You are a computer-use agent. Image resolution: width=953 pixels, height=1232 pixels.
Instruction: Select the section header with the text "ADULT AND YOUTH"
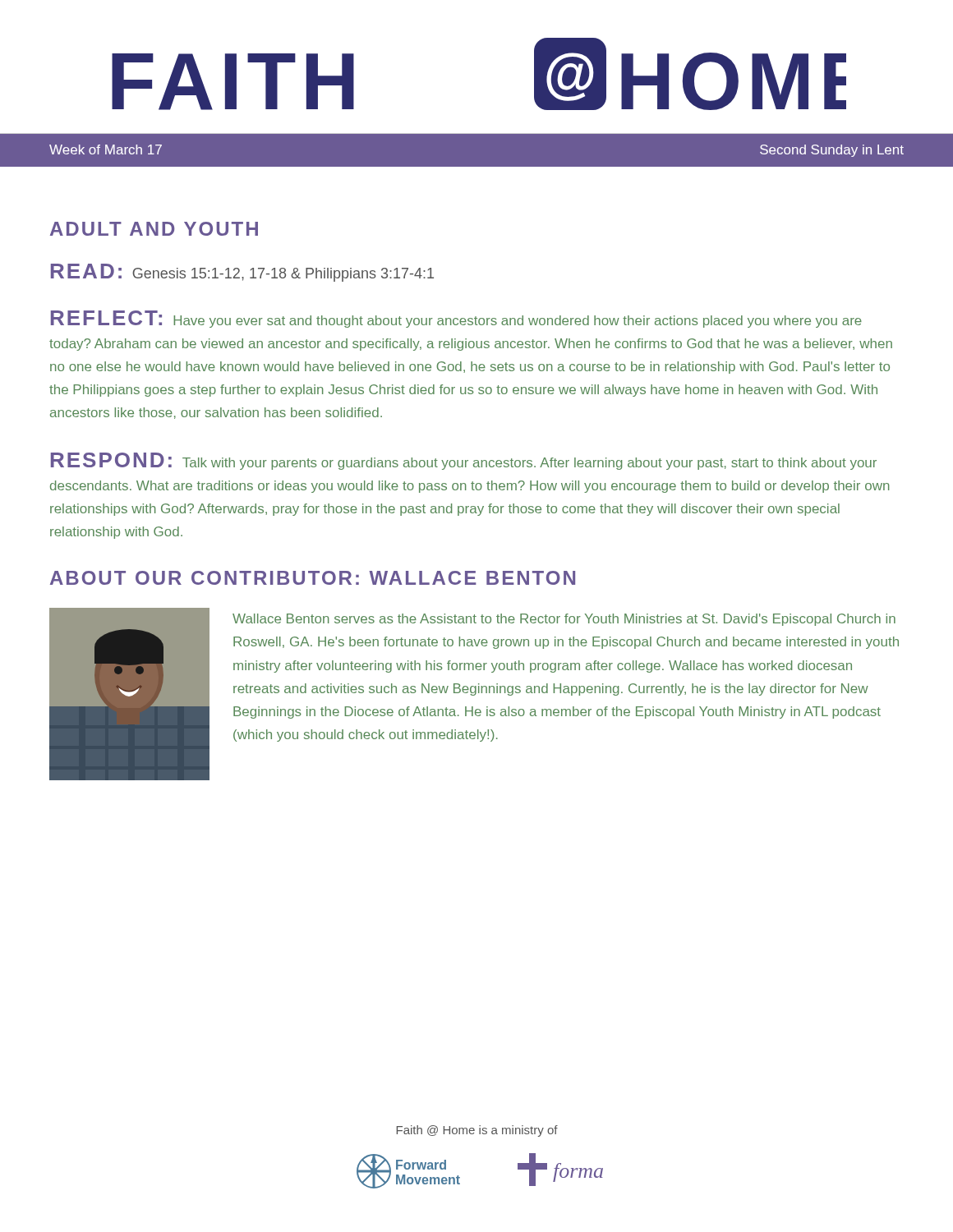coord(155,229)
